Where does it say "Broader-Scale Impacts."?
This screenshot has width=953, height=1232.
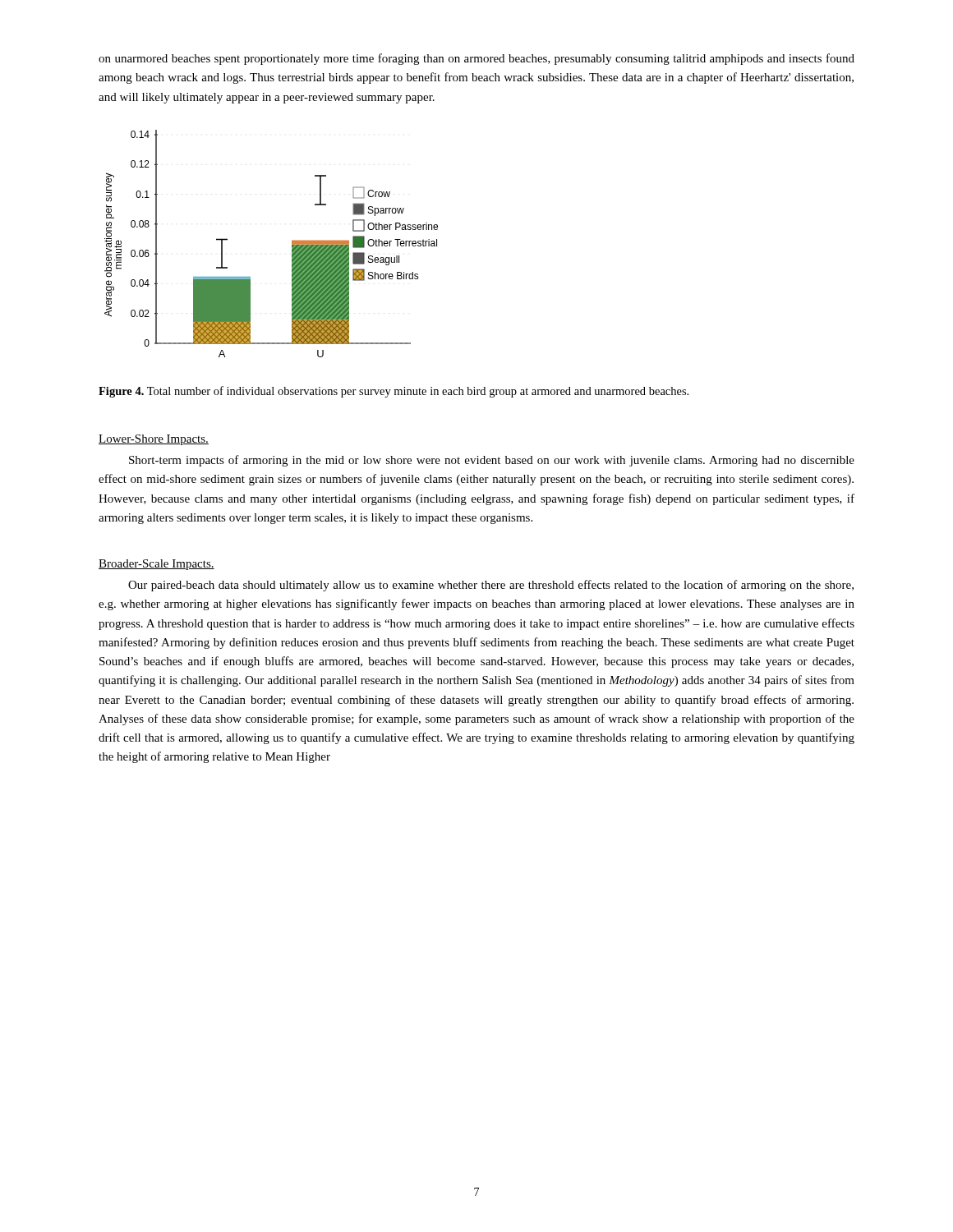(156, 563)
